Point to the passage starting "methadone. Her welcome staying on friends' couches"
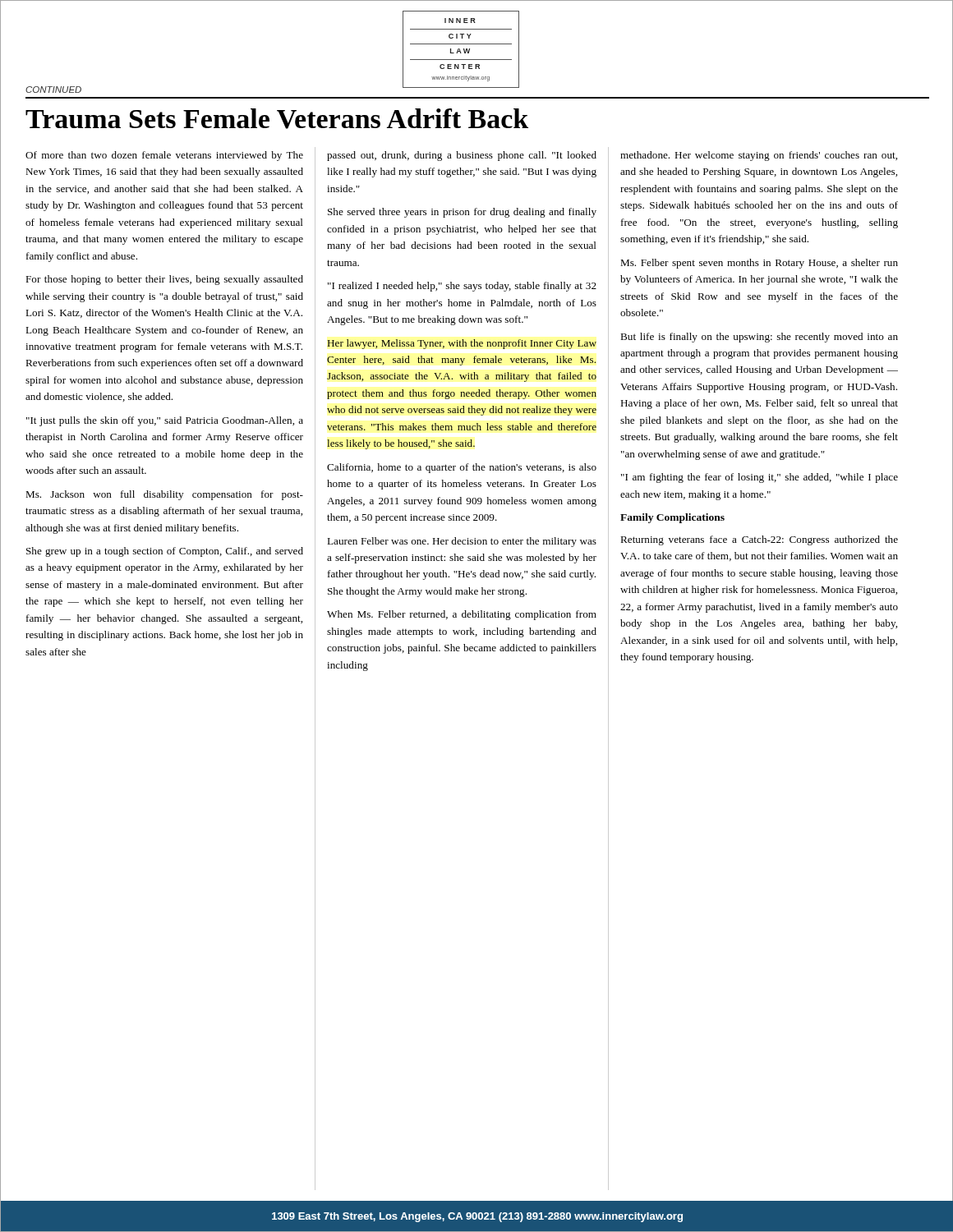The height and width of the screenshot is (1232, 953). [x=759, y=406]
